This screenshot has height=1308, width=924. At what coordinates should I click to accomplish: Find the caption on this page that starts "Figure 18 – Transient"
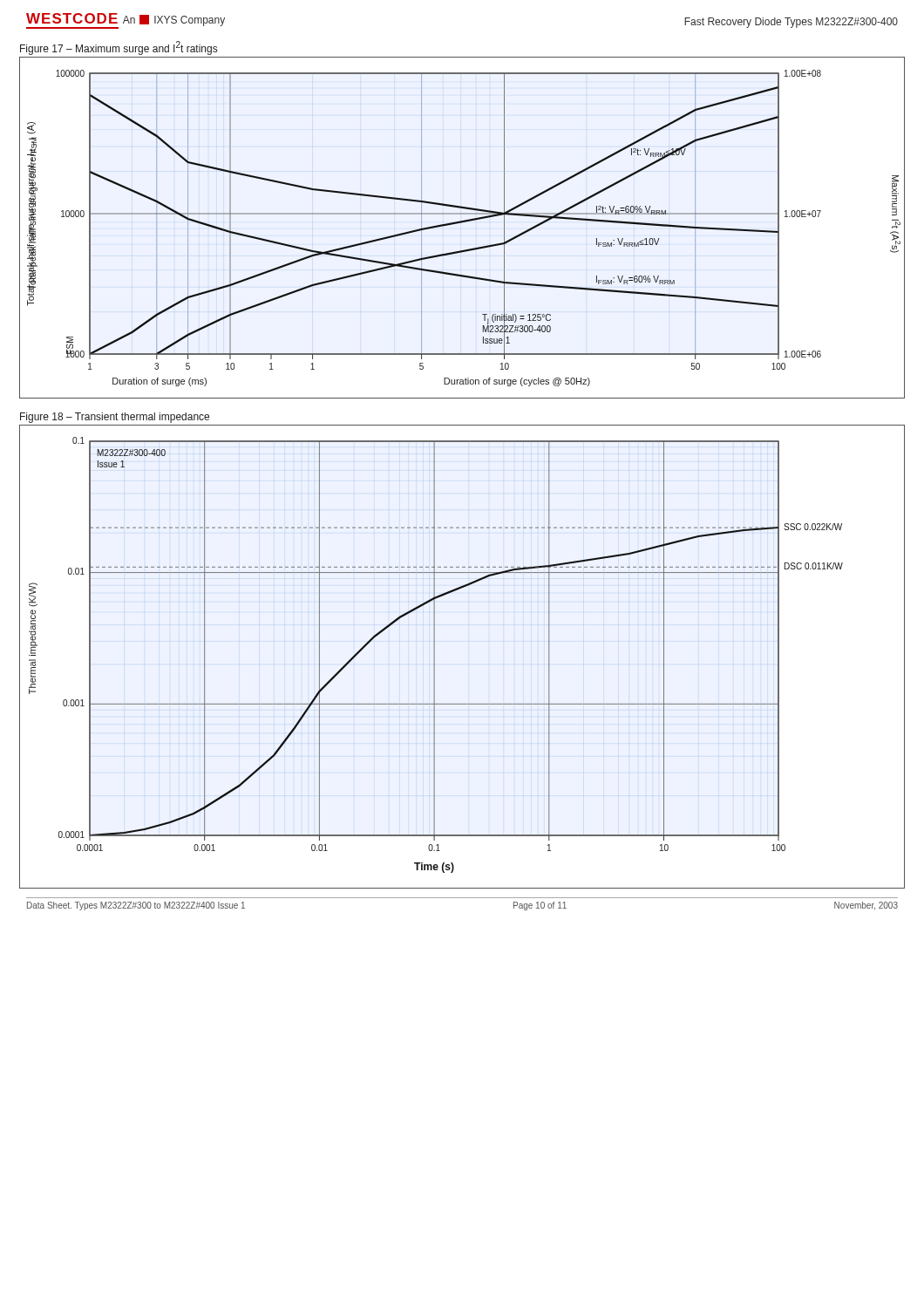[115, 417]
